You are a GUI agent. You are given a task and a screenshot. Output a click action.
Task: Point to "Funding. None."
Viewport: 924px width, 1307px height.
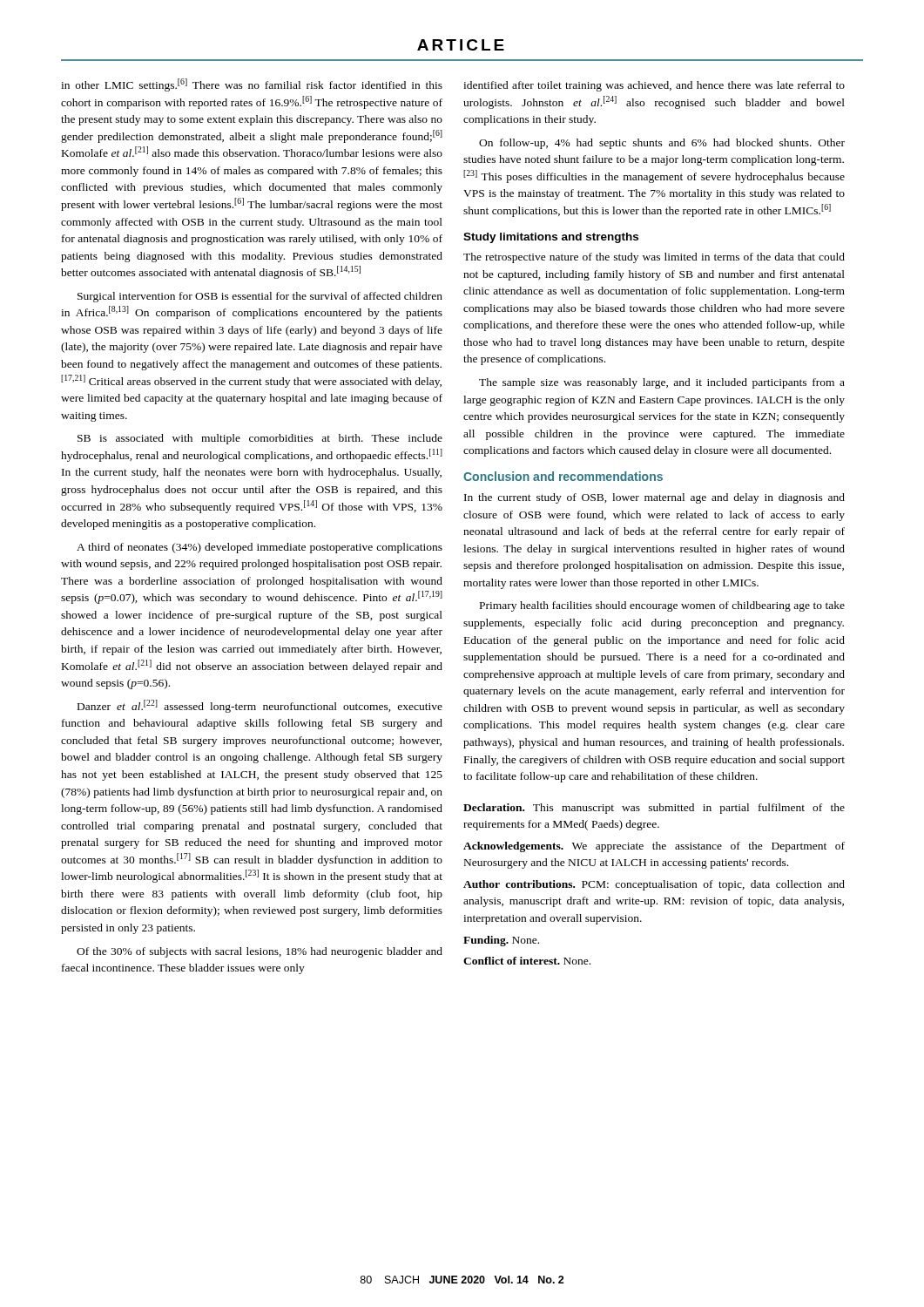(501, 941)
